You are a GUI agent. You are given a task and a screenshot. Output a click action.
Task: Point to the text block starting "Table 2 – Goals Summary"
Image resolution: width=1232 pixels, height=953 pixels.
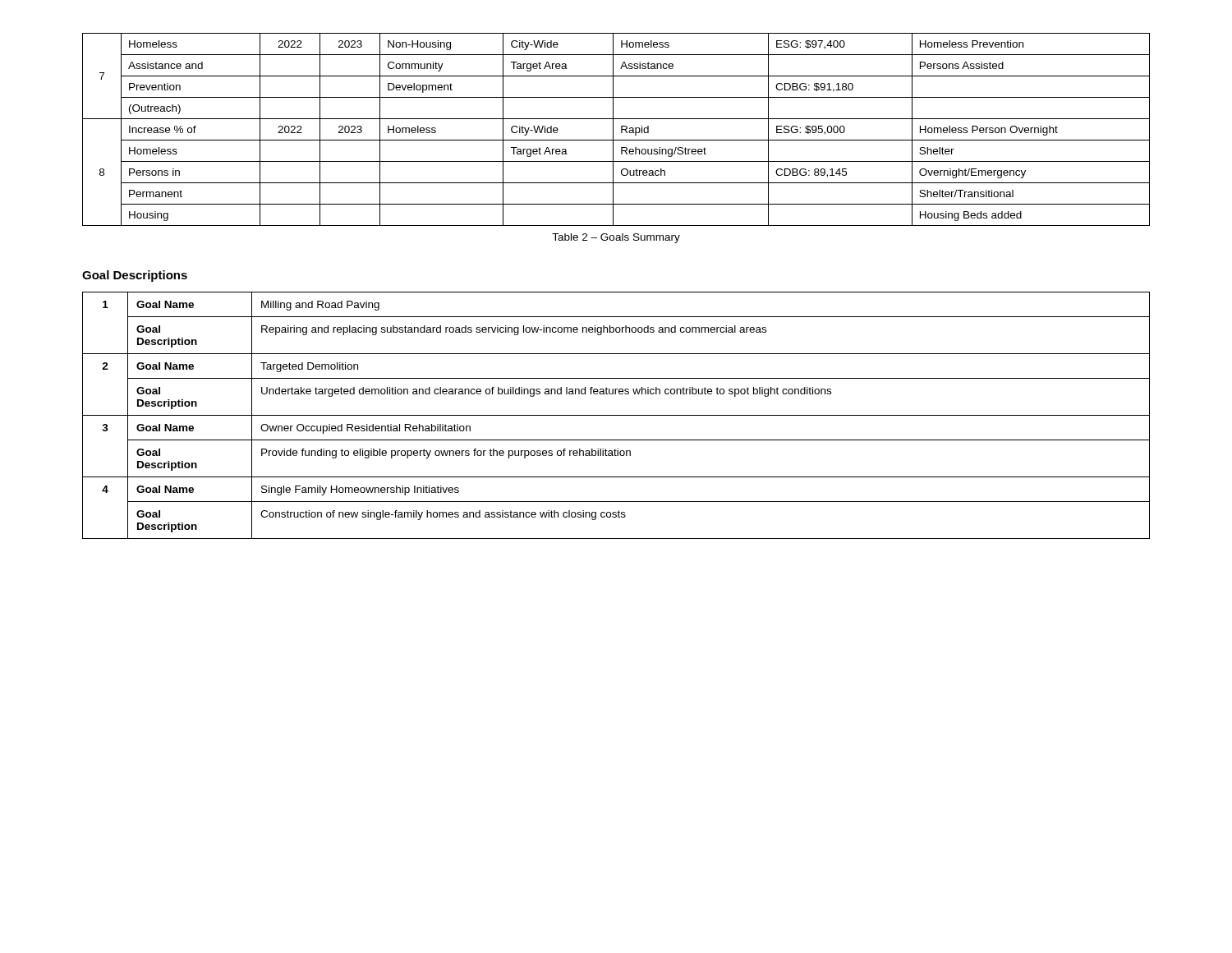click(616, 237)
